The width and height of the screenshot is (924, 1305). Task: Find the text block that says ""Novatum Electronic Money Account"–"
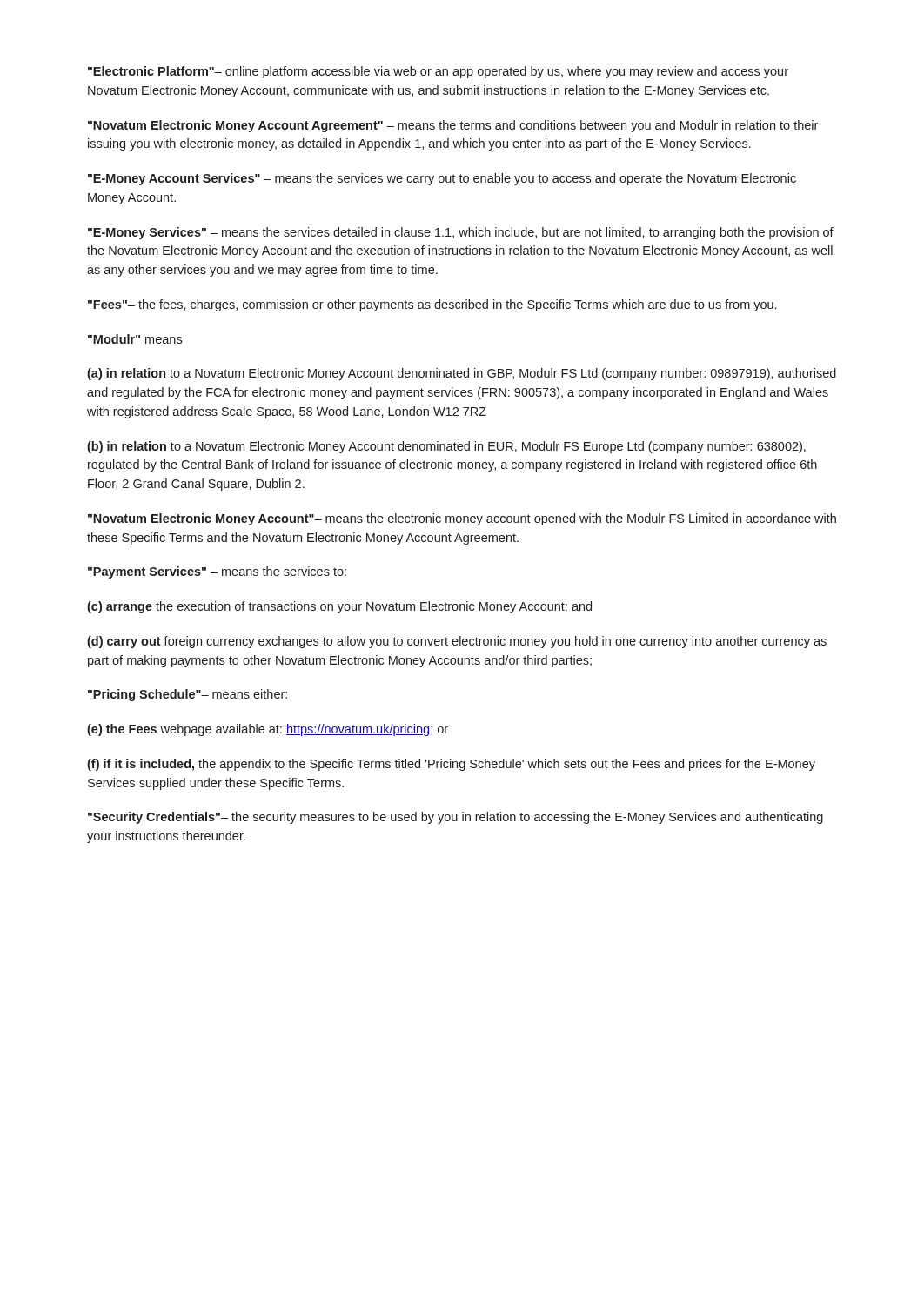[462, 528]
